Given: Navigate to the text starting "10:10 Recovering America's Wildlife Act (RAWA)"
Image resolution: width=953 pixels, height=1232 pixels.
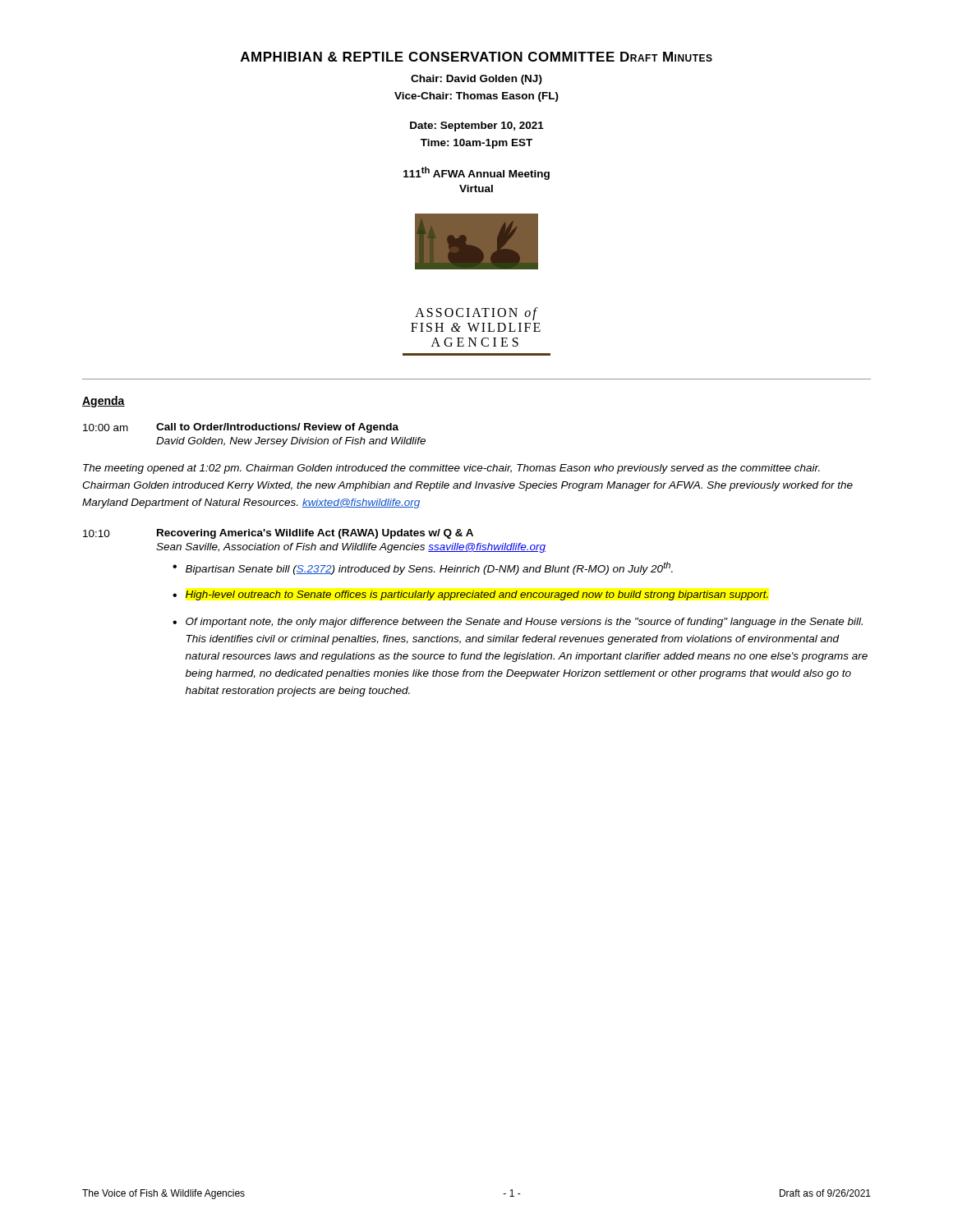Looking at the screenshot, I should (x=476, y=540).
